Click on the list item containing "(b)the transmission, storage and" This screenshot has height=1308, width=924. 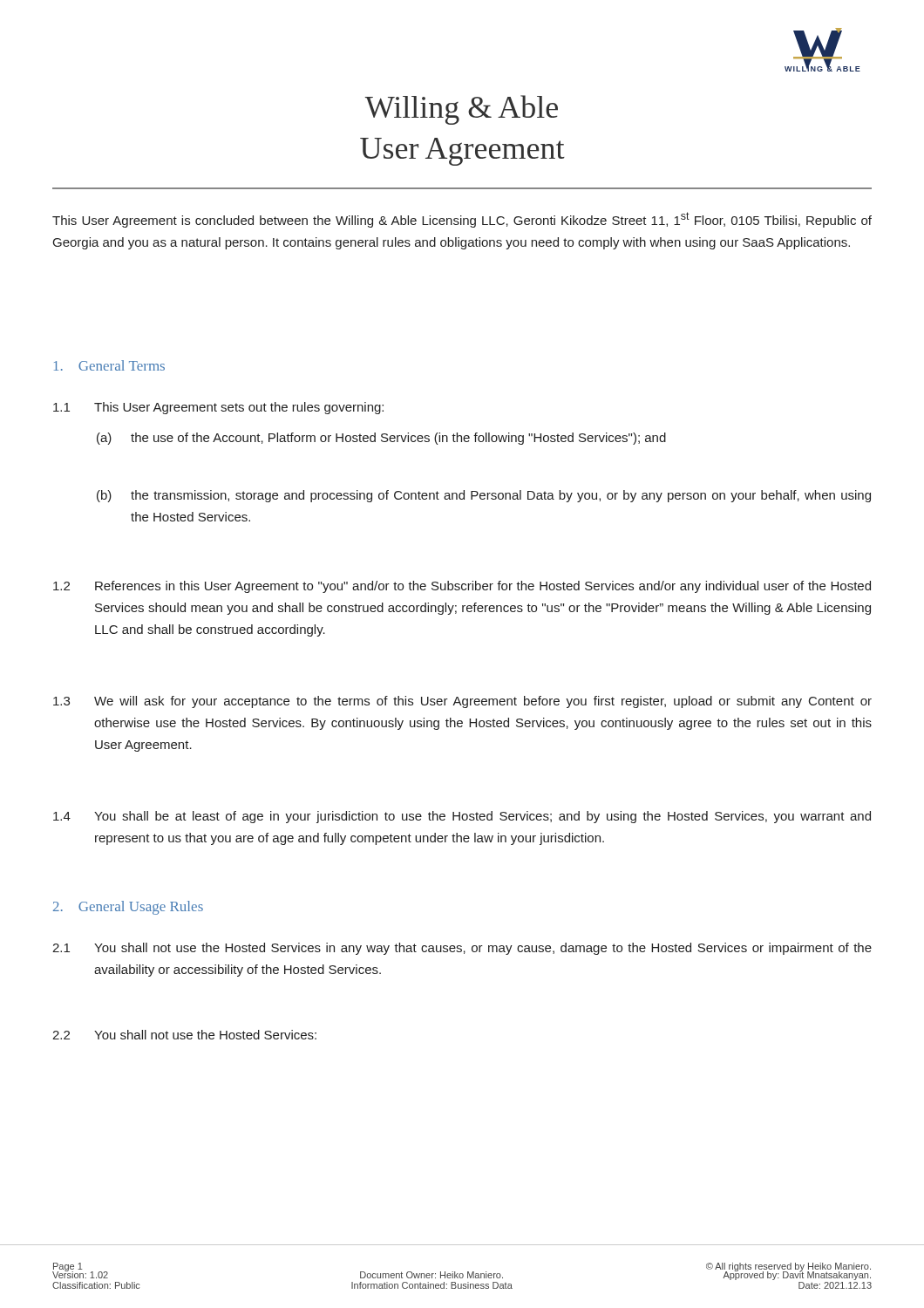click(x=484, y=506)
